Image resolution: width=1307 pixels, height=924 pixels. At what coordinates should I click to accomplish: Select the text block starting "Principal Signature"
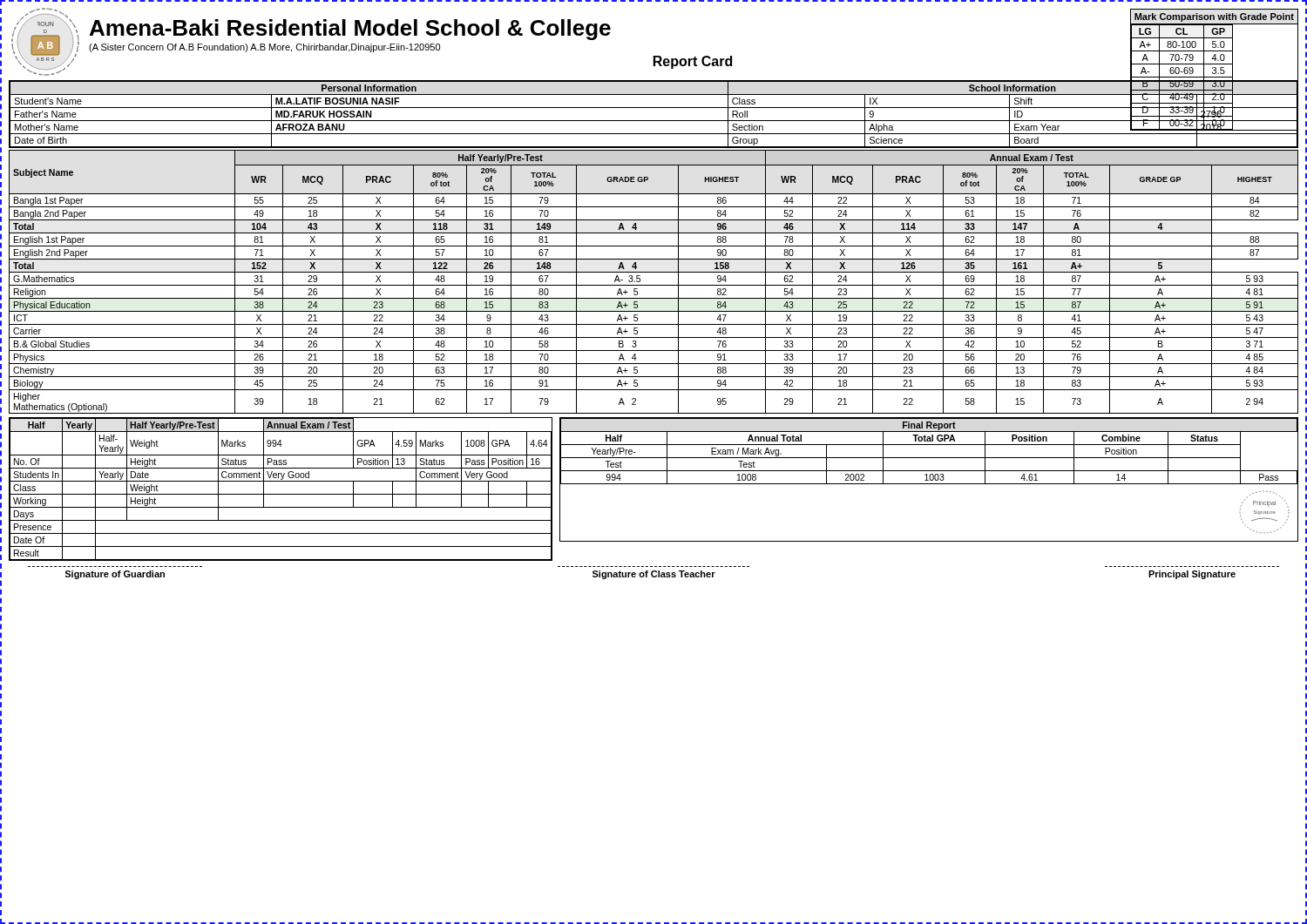1192,574
